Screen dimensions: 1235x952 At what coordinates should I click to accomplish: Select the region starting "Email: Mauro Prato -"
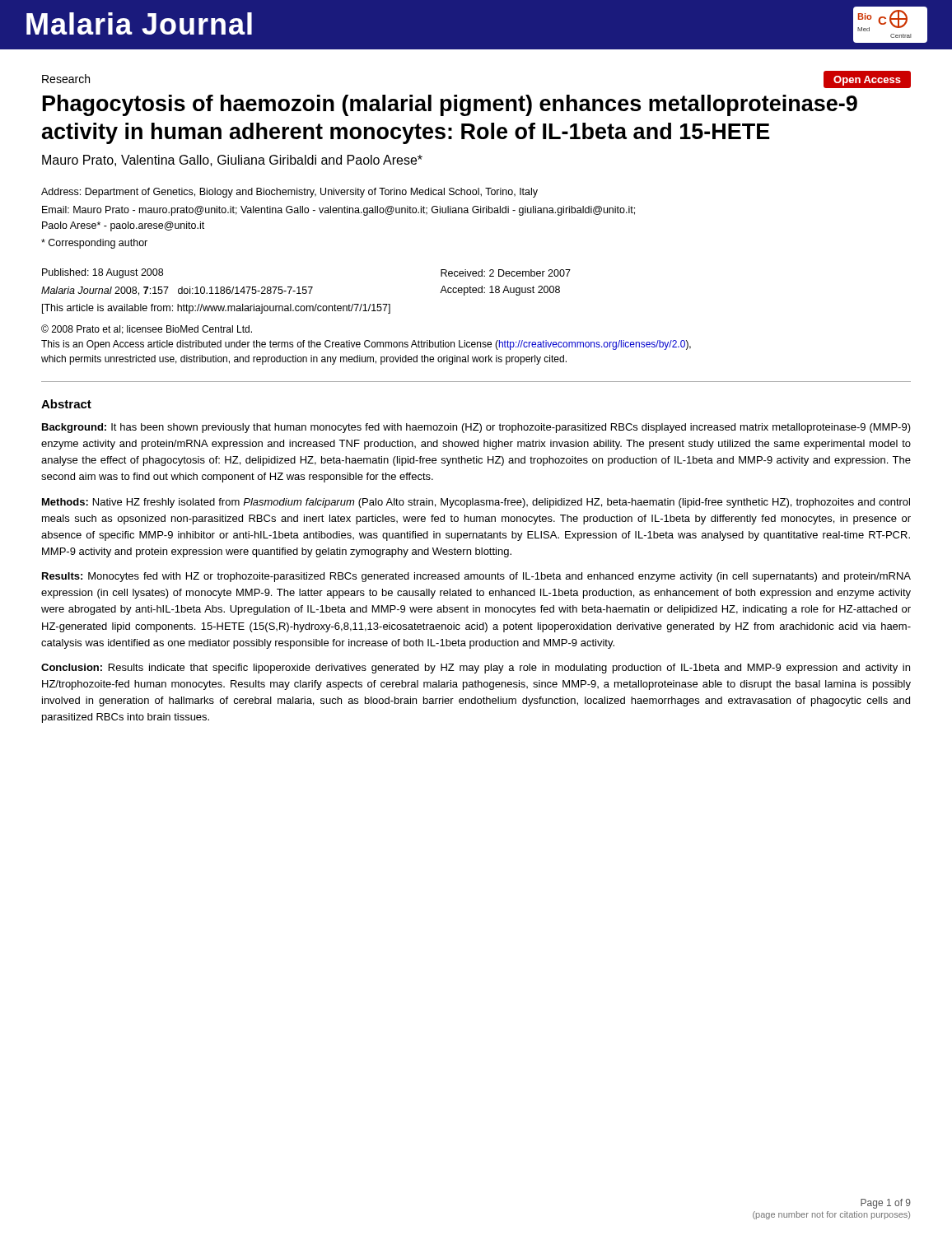pos(339,218)
